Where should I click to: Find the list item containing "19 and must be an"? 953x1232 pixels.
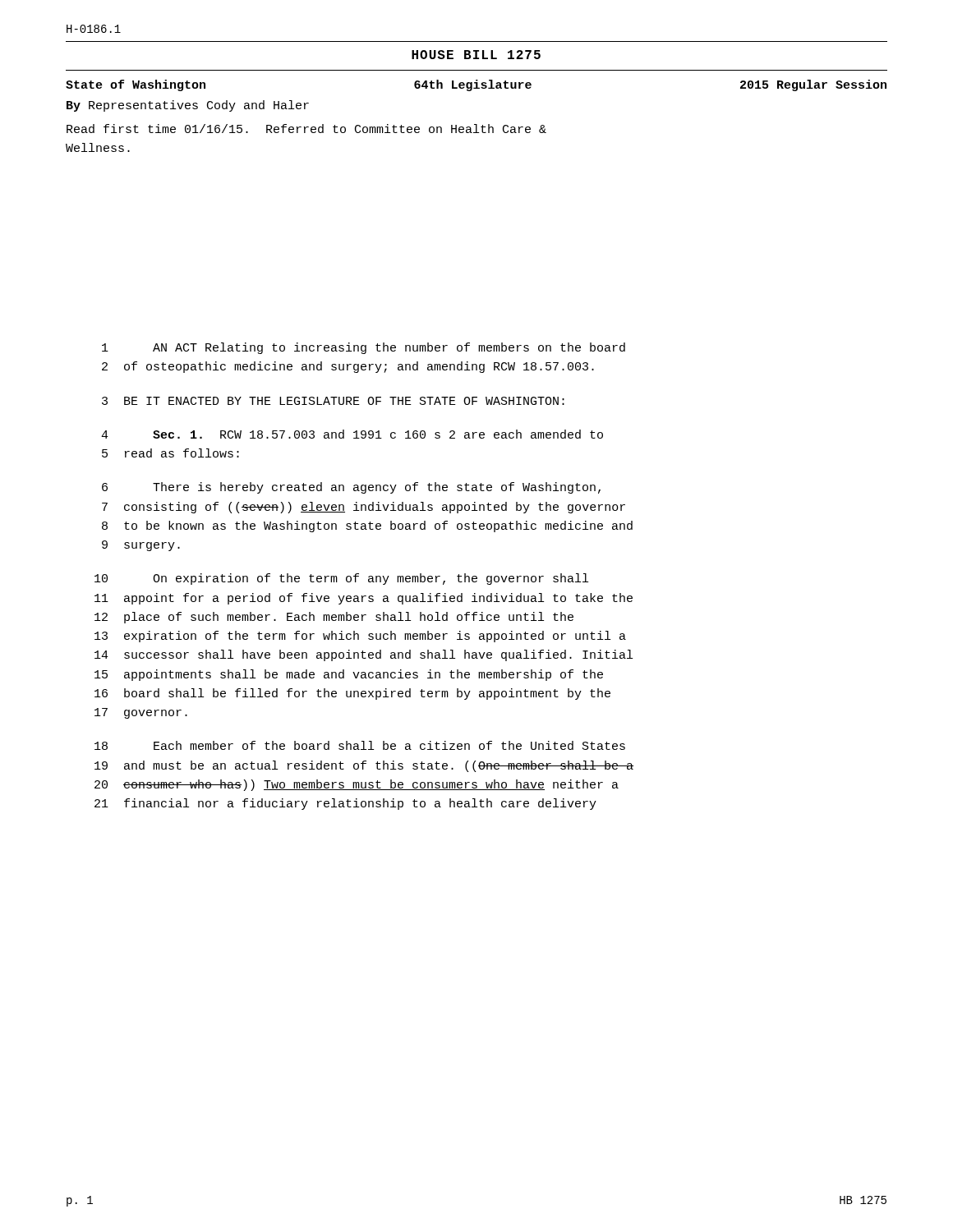click(x=476, y=766)
